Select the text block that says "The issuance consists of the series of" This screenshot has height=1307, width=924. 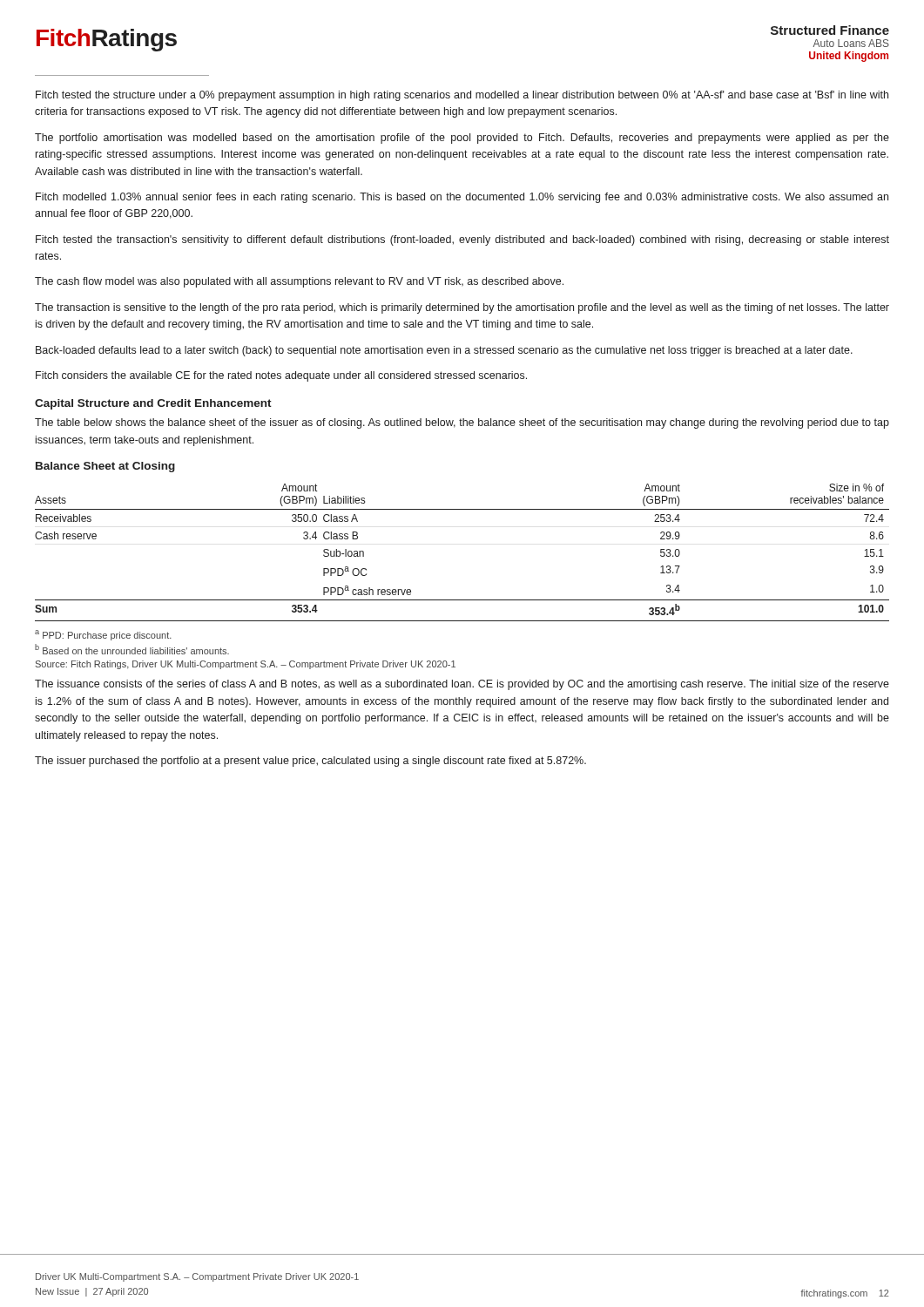point(462,710)
